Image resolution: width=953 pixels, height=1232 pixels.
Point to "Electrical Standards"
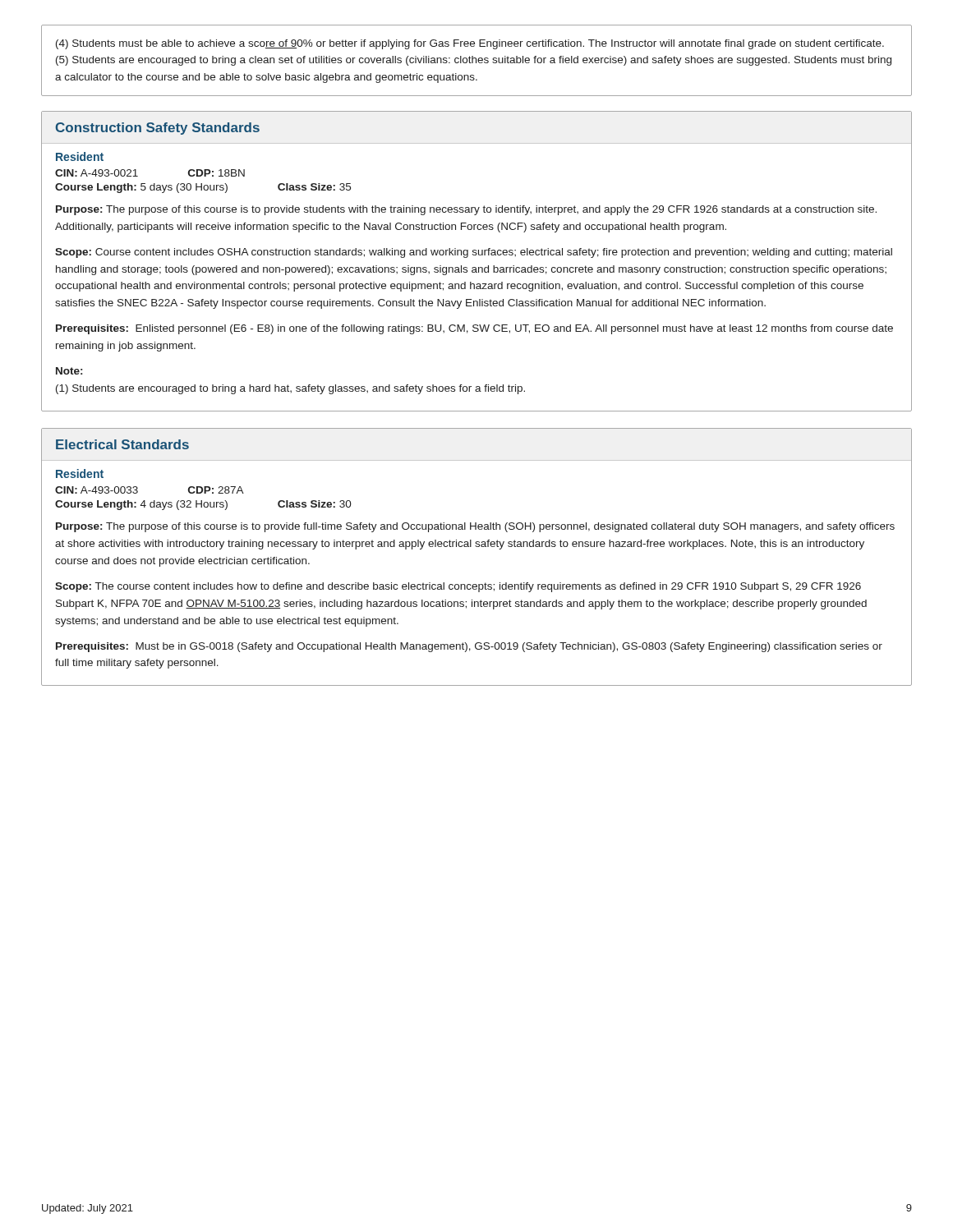(x=122, y=445)
